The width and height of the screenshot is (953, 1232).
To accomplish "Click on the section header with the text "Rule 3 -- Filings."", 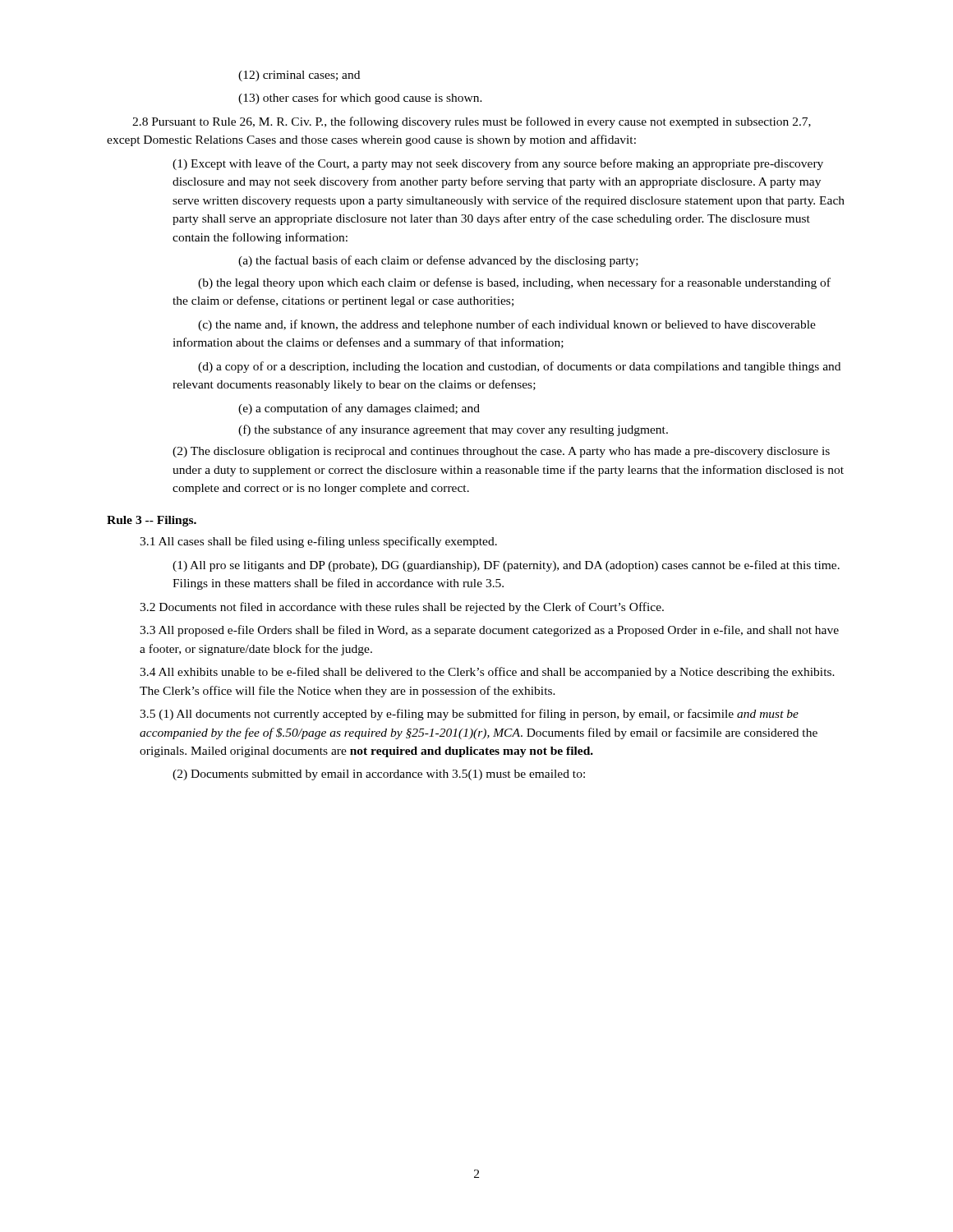I will pos(152,519).
